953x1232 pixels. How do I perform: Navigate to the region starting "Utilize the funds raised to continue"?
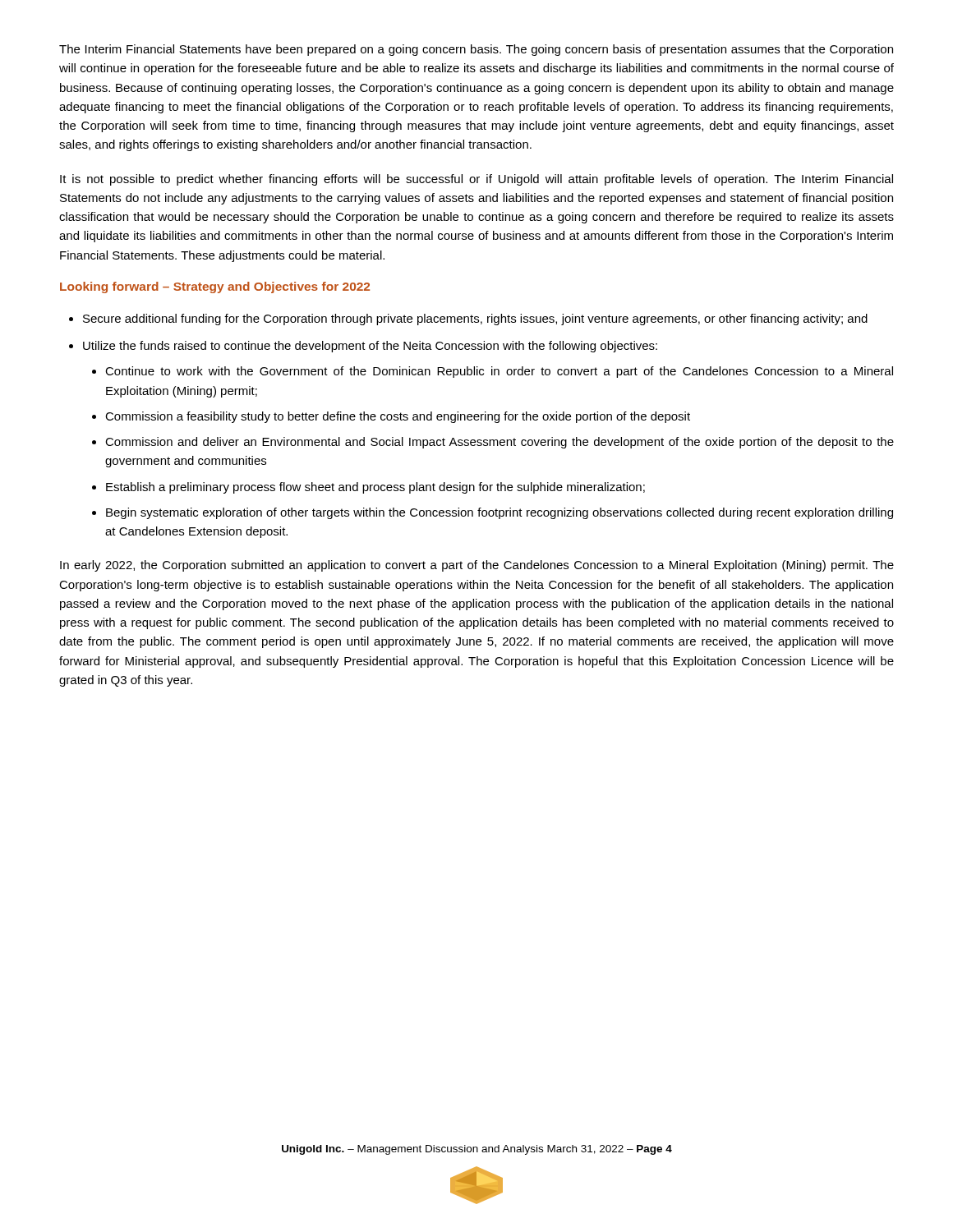[x=488, y=440]
